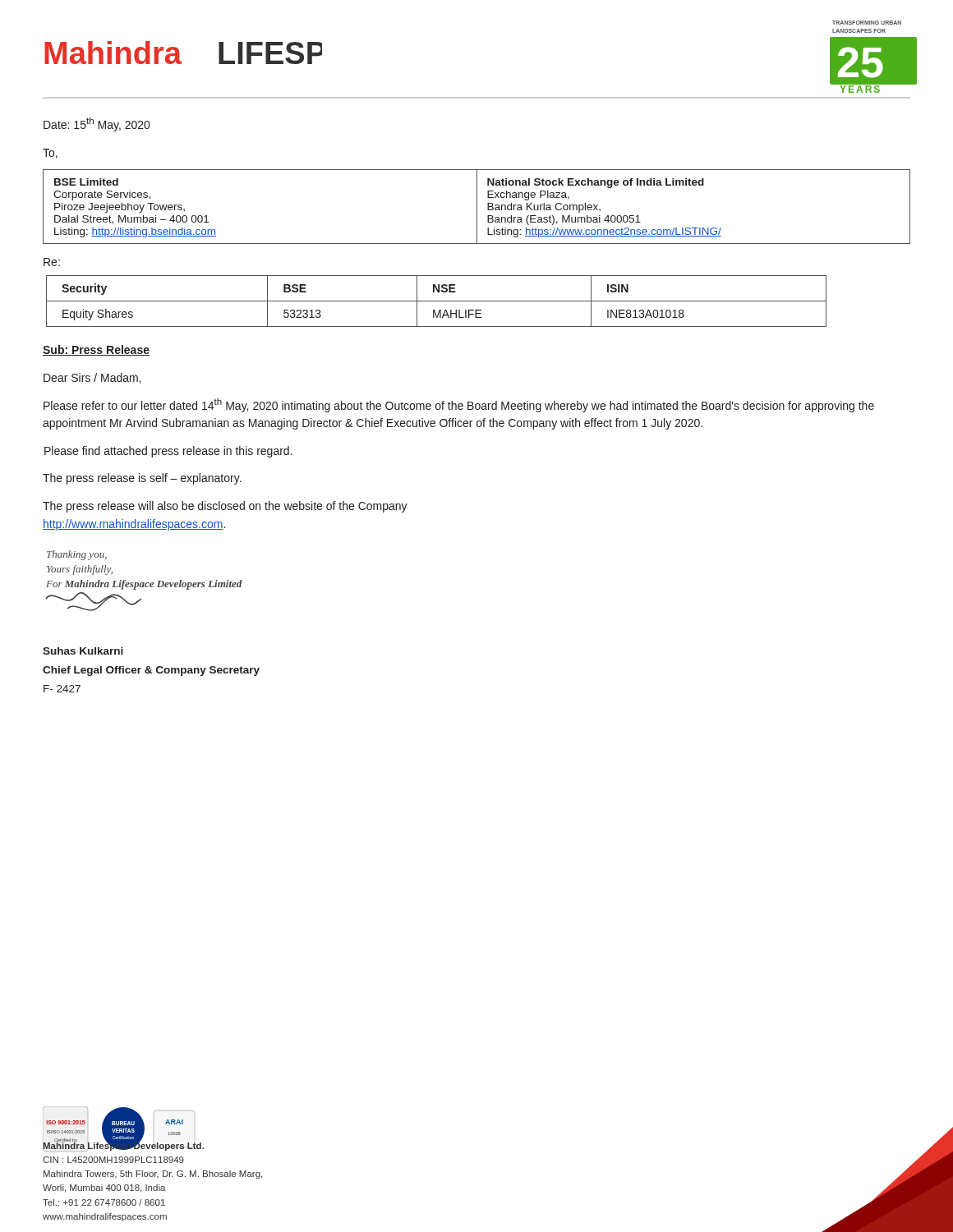The height and width of the screenshot is (1232, 953).
Task: Click on the block starting "Date: 15th May, 2020"
Action: coord(96,123)
